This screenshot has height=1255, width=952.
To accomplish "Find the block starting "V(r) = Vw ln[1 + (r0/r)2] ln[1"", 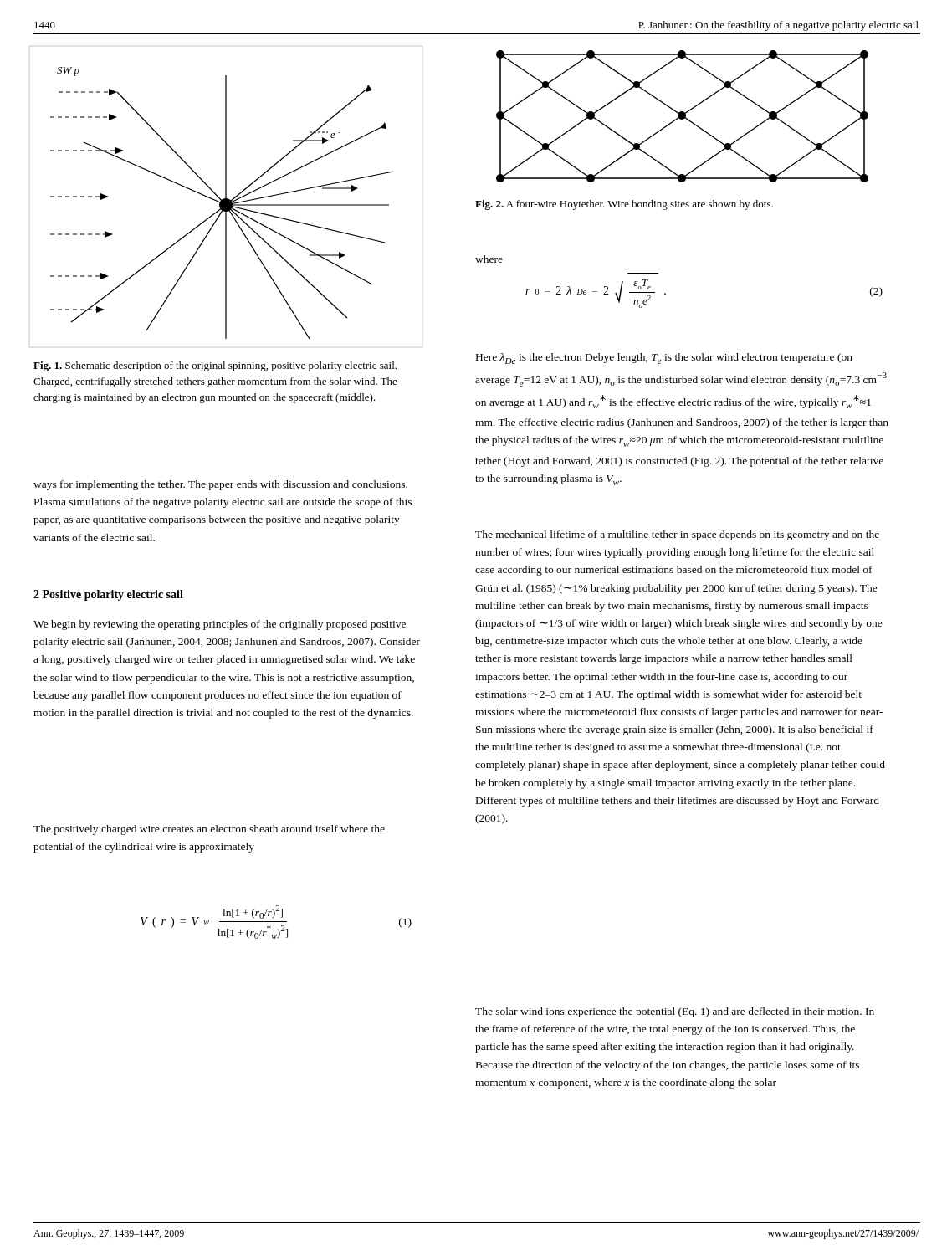I will tap(227, 922).
